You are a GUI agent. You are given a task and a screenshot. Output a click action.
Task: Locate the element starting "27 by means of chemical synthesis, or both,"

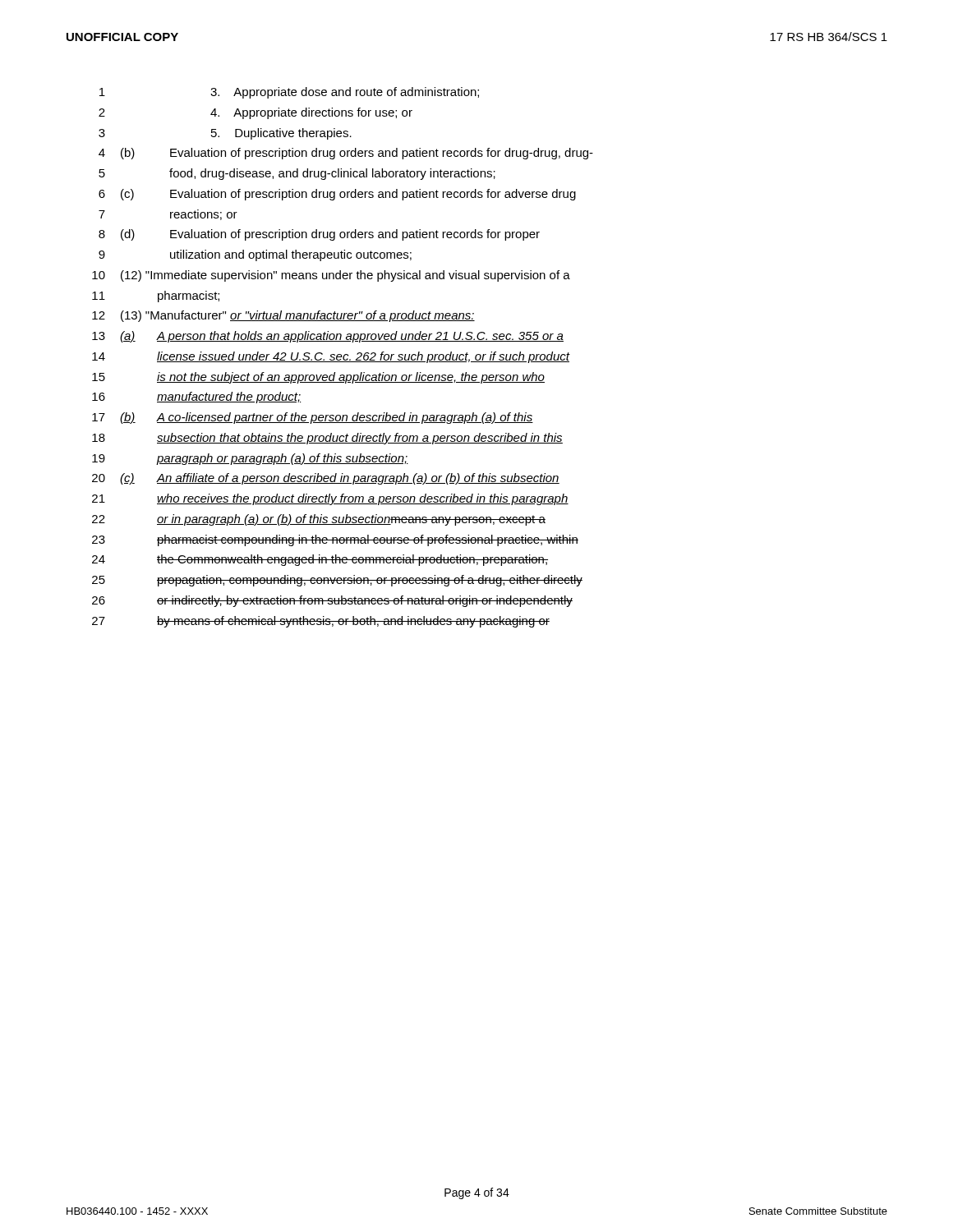pyautogui.click(x=476, y=621)
